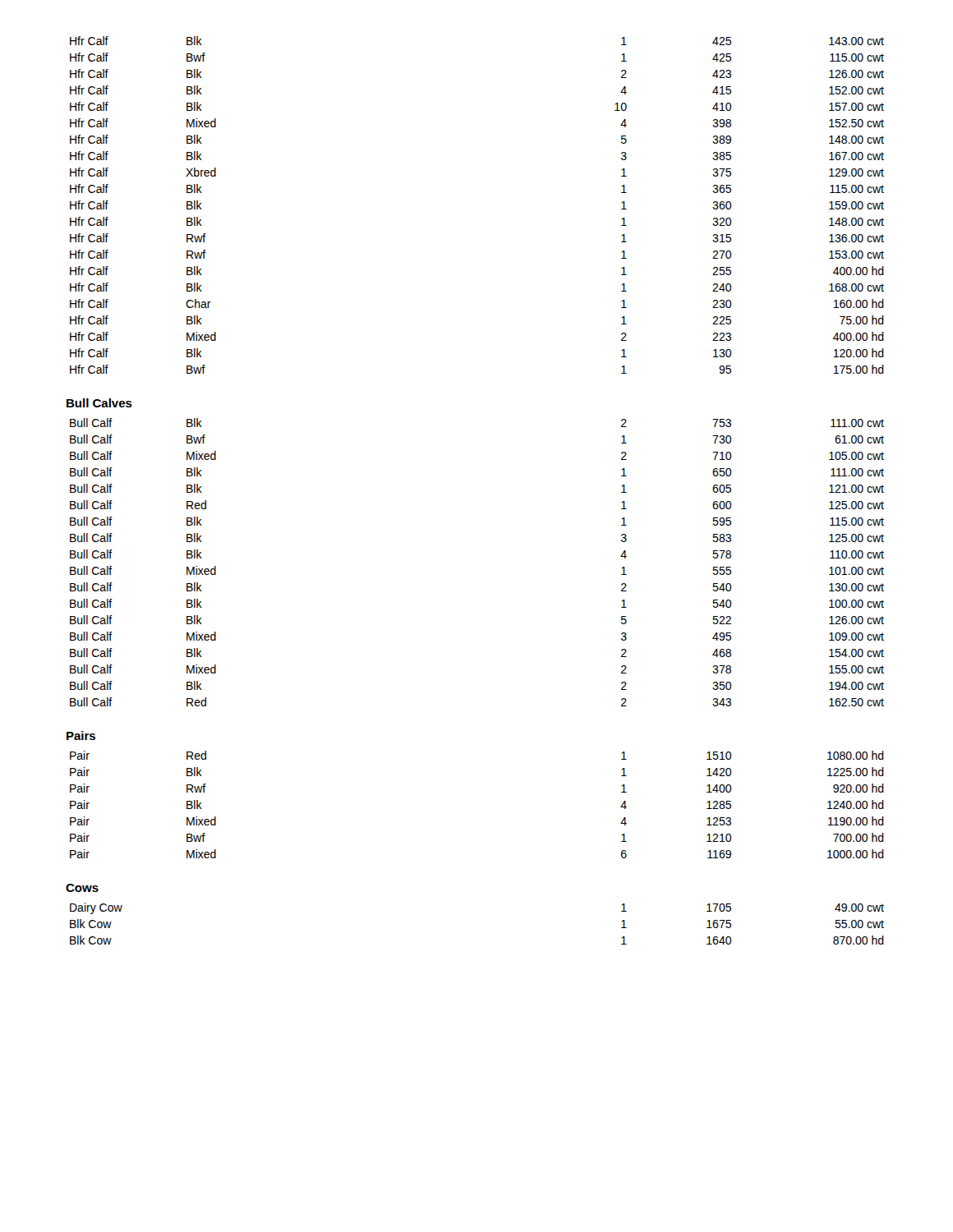Click on the table containing "Bull Calf"
This screenshot has height=1232, width=953.
pyautogui.click(x=476, y=563)
